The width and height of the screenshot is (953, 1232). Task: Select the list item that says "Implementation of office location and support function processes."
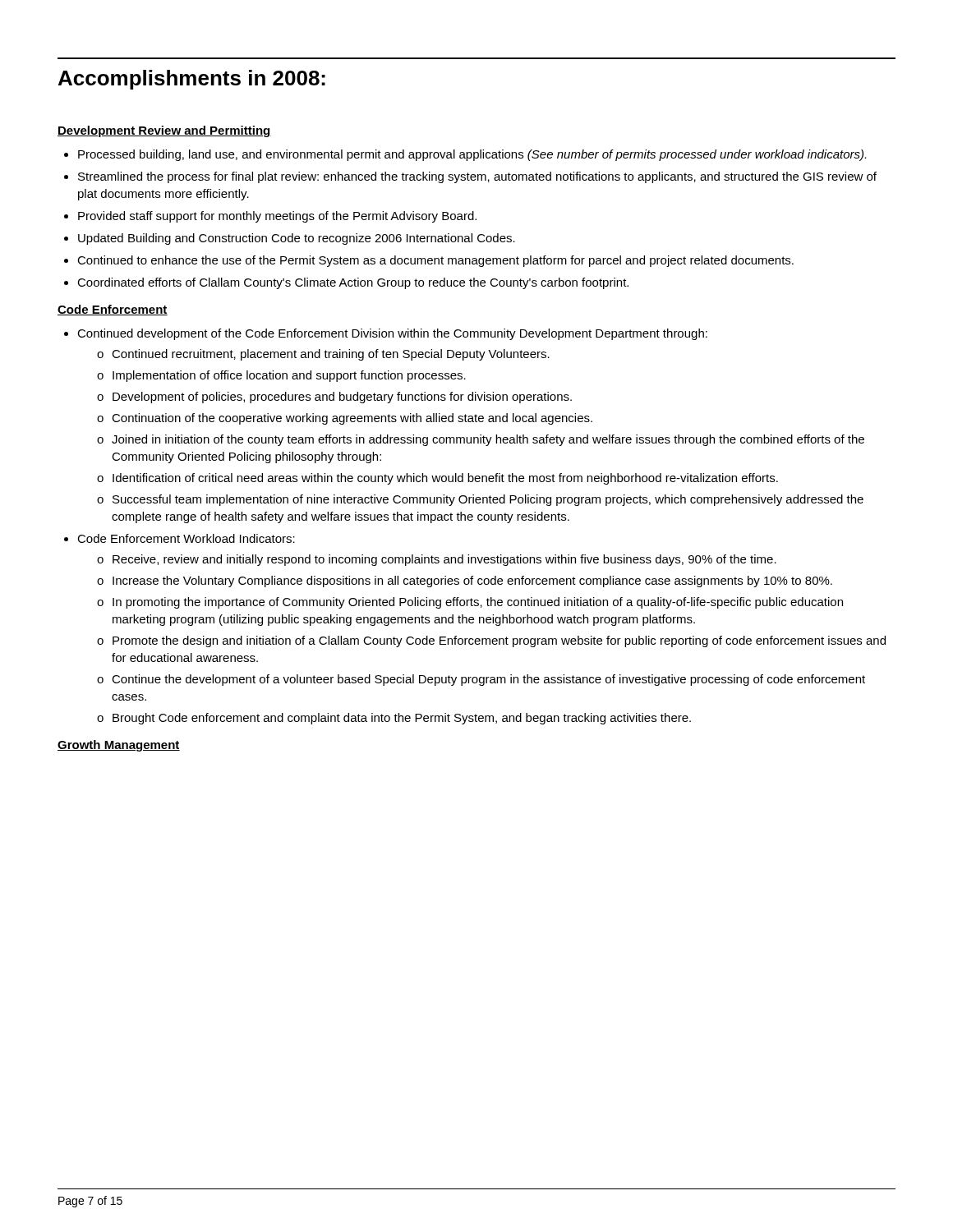(x=289, y=375)
